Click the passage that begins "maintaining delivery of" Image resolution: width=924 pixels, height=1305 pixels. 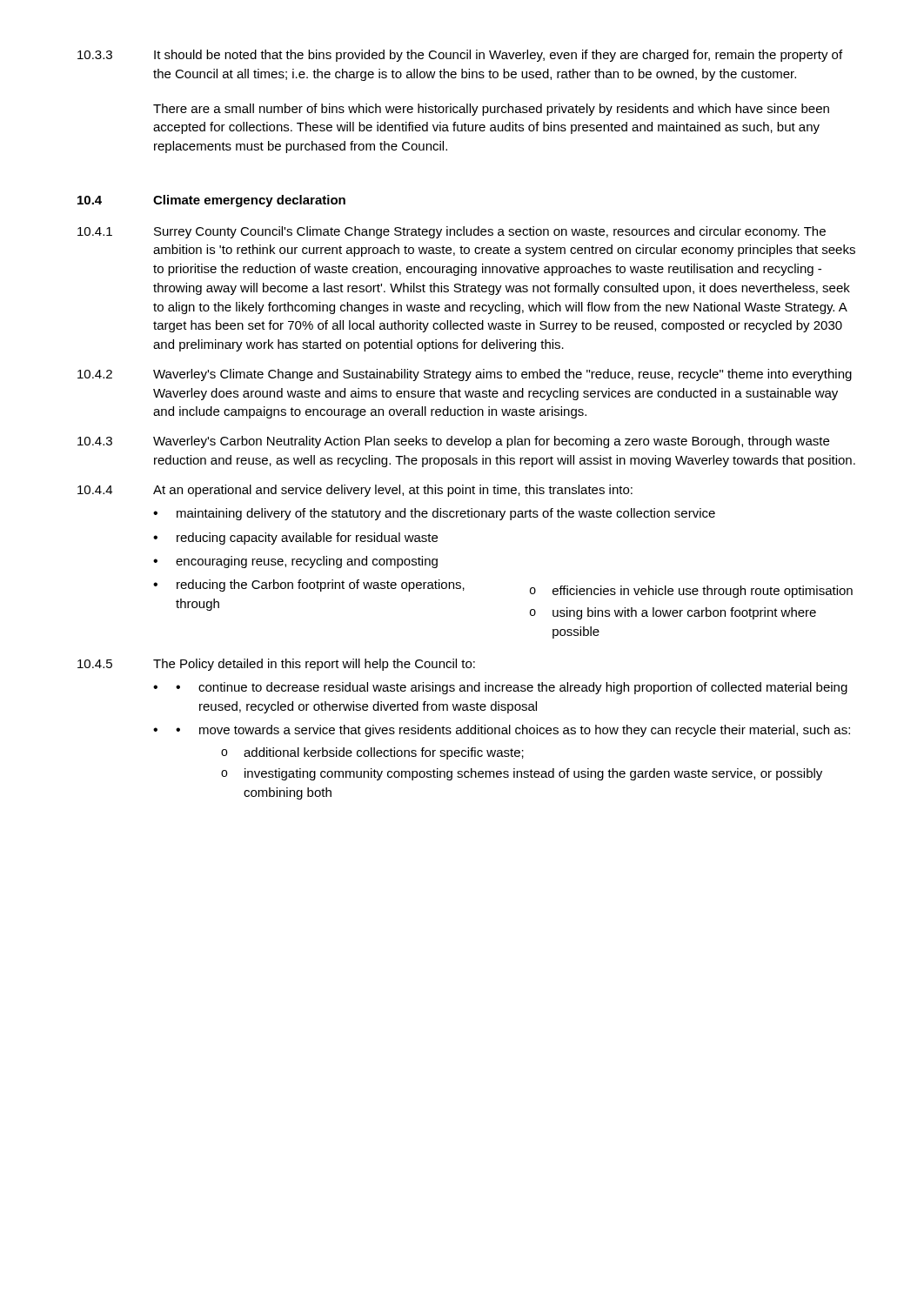[x=446, y=513]
